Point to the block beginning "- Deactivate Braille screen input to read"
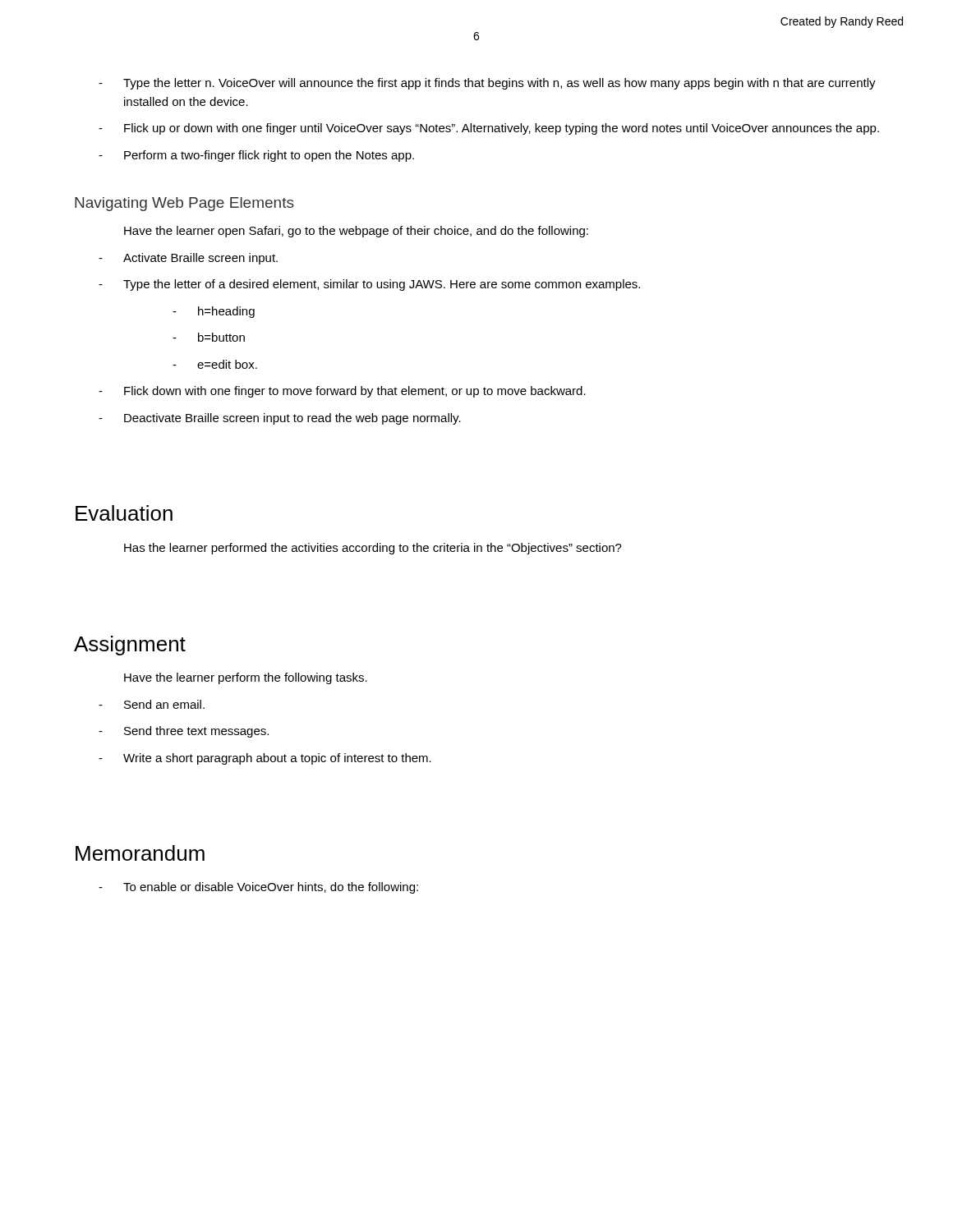 pyautogui.click(x=280, y=419)
